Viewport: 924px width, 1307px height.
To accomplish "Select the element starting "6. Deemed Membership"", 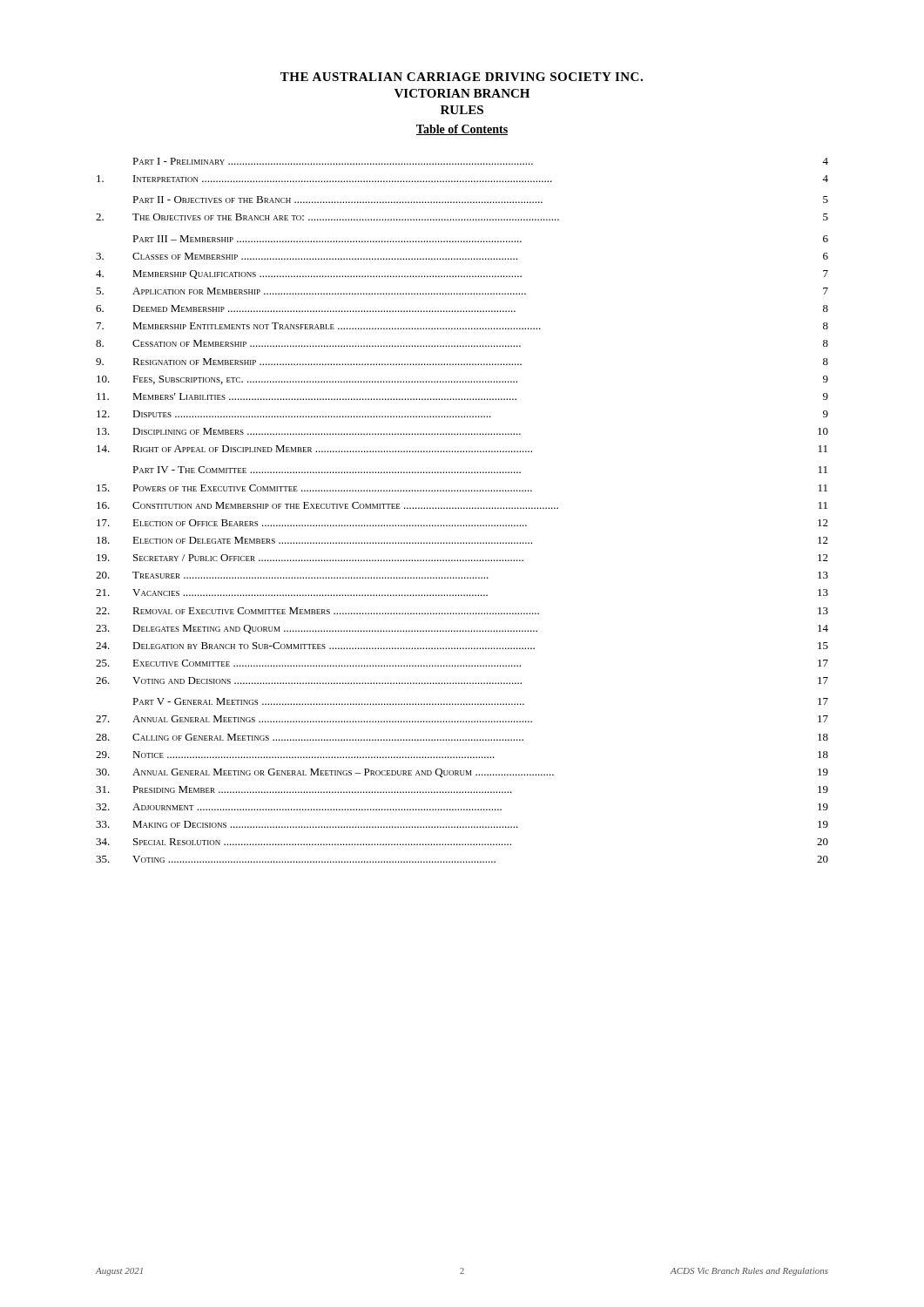I will (x=462, y=309).
